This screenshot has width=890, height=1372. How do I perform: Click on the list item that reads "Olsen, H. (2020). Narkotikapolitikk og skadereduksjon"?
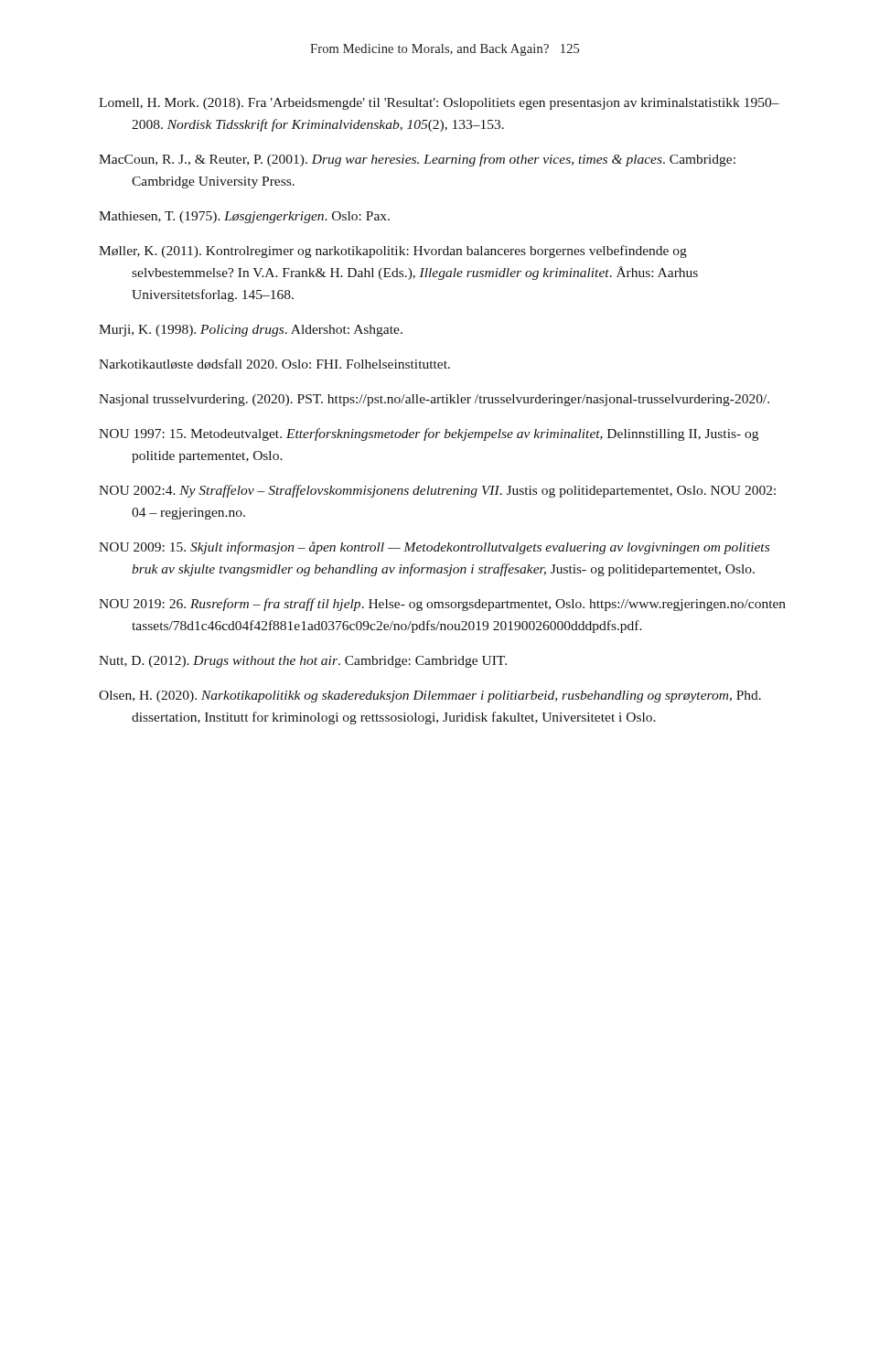pyautogui.click(x=430, y=706)
